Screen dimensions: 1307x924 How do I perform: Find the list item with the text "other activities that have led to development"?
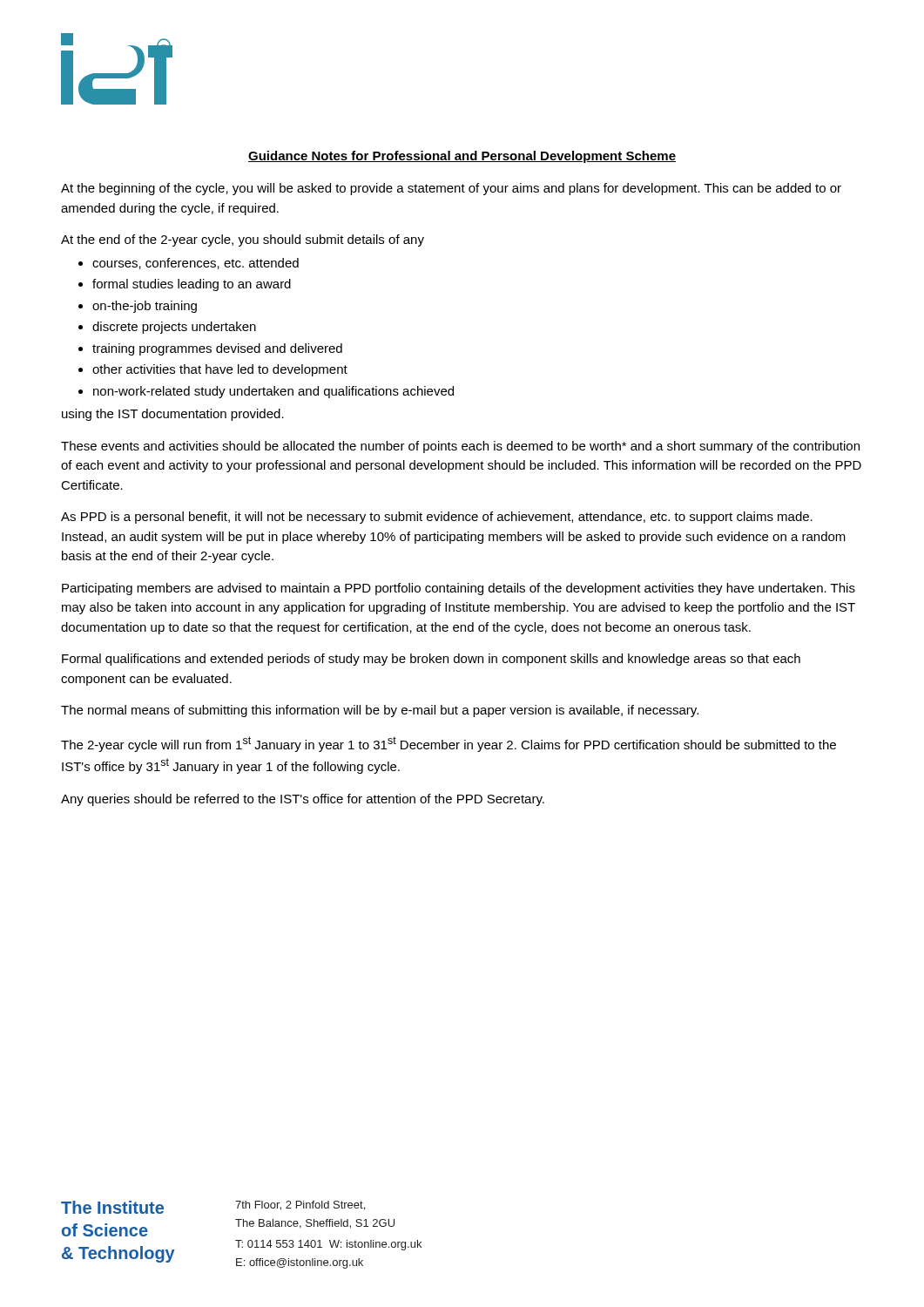[220, 369]
